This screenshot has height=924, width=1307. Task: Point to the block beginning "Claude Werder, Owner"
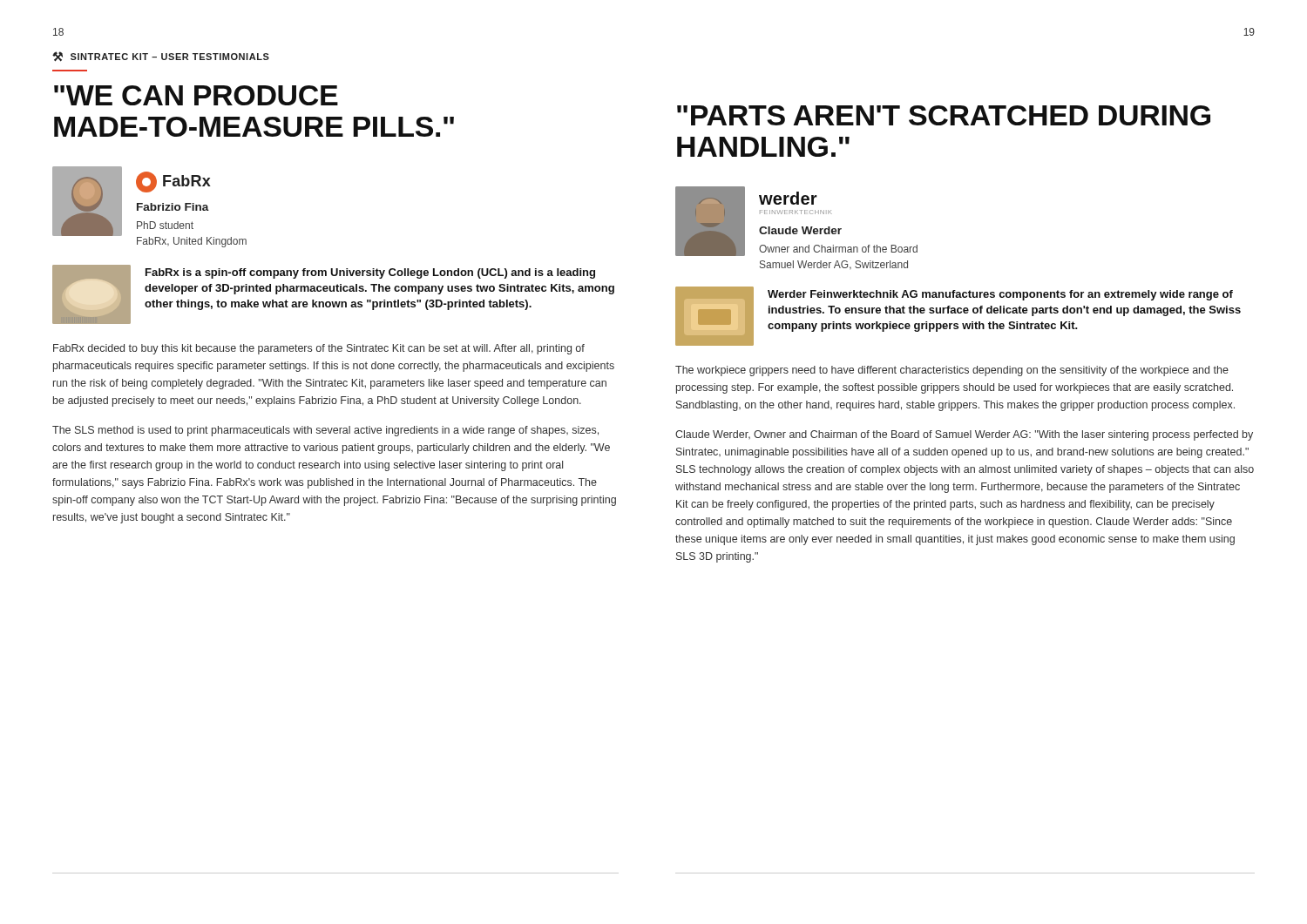[965, 495]
